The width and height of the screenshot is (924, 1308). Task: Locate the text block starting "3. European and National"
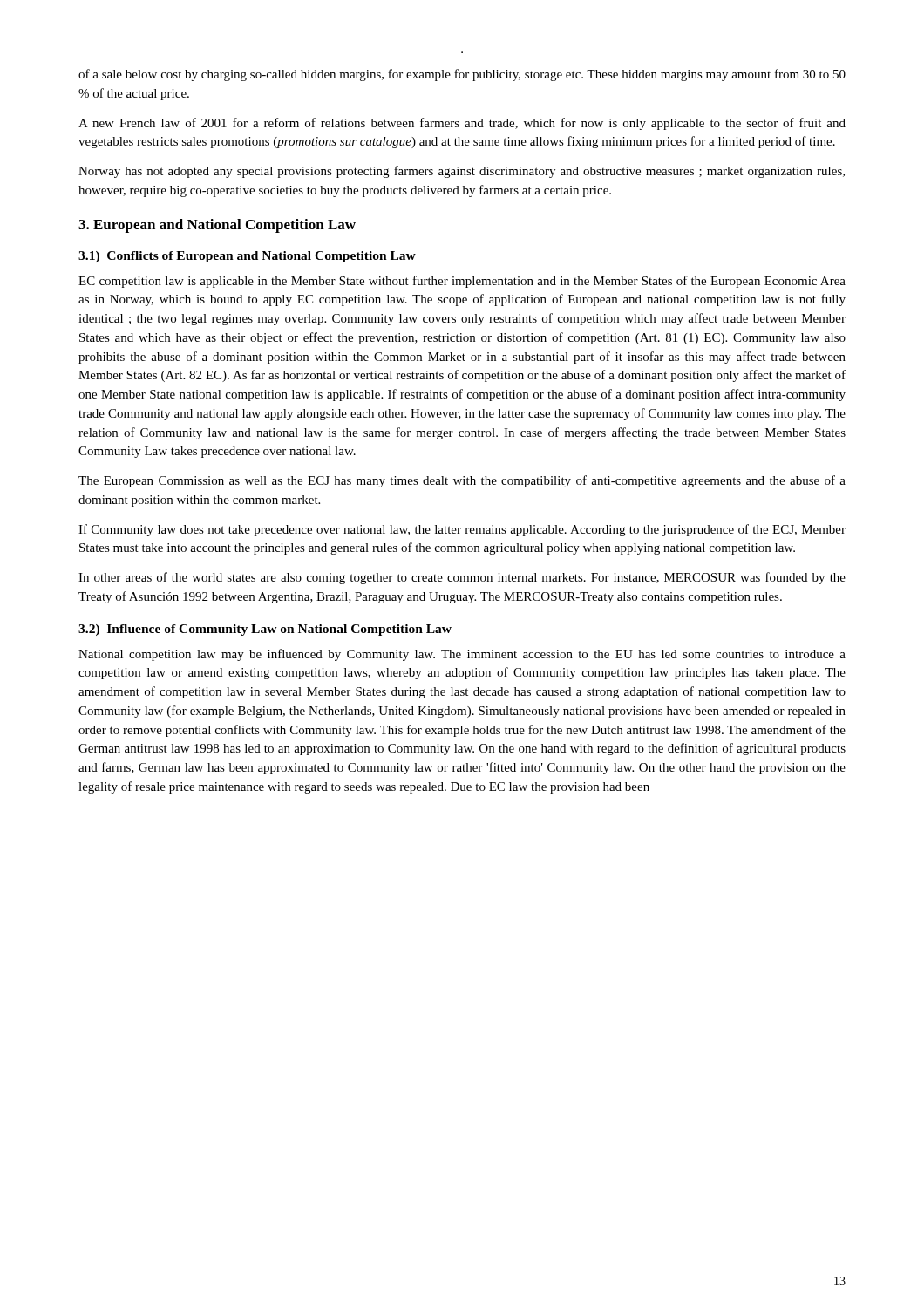[217, 224]
